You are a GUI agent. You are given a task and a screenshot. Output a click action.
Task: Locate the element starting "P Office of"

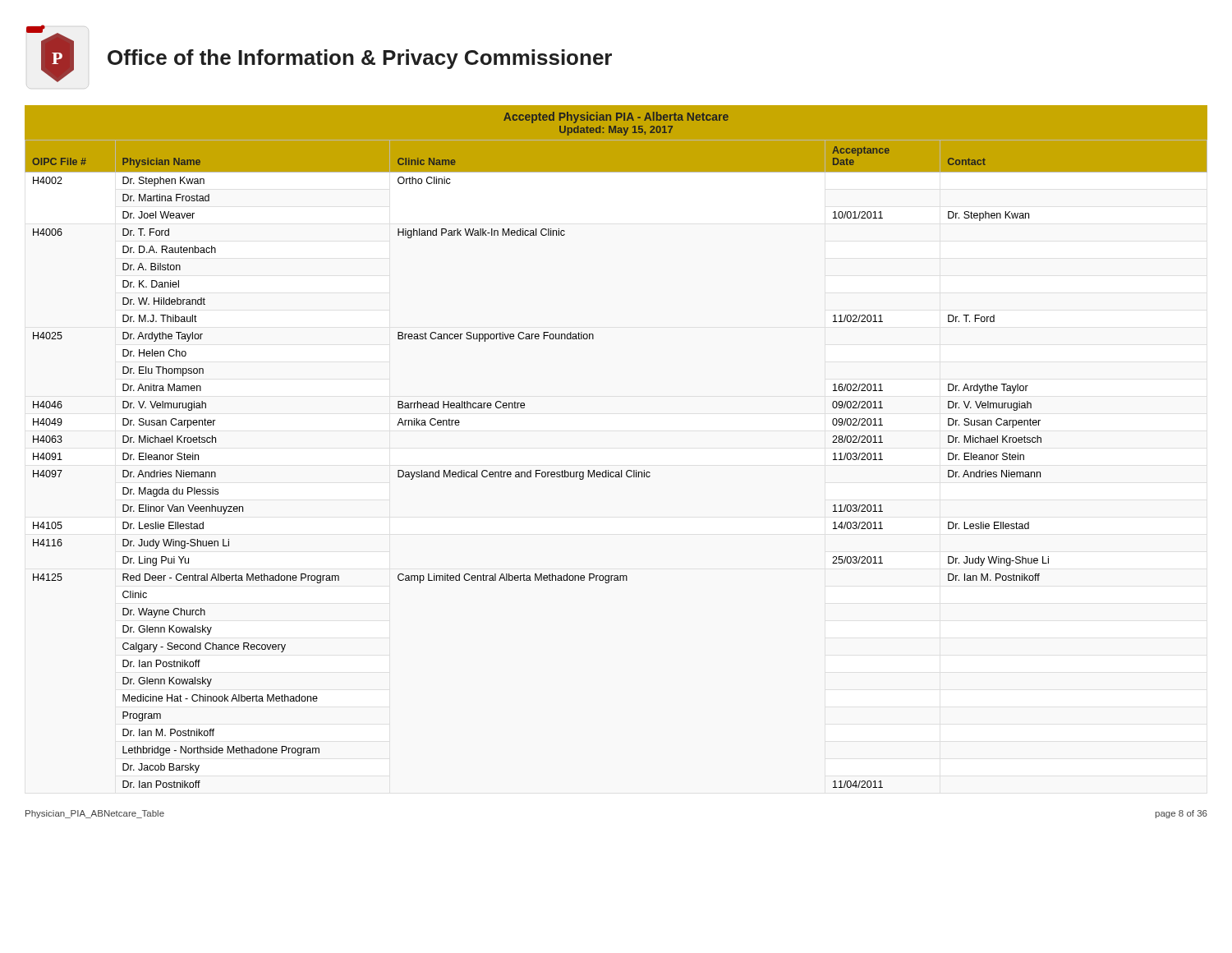[x=318, y=58]
